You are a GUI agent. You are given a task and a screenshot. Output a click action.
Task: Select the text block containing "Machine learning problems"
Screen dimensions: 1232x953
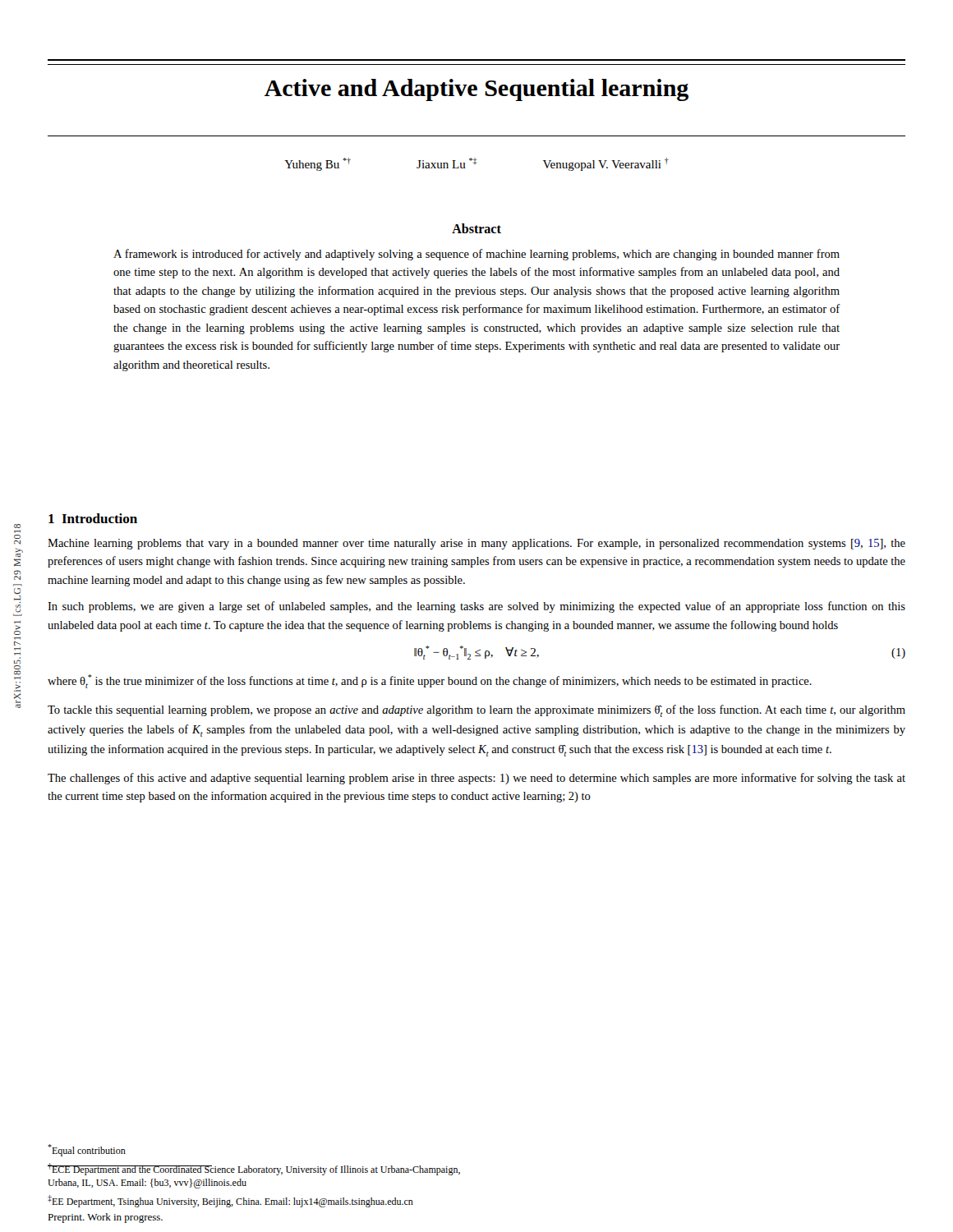(x=476, y=561)
